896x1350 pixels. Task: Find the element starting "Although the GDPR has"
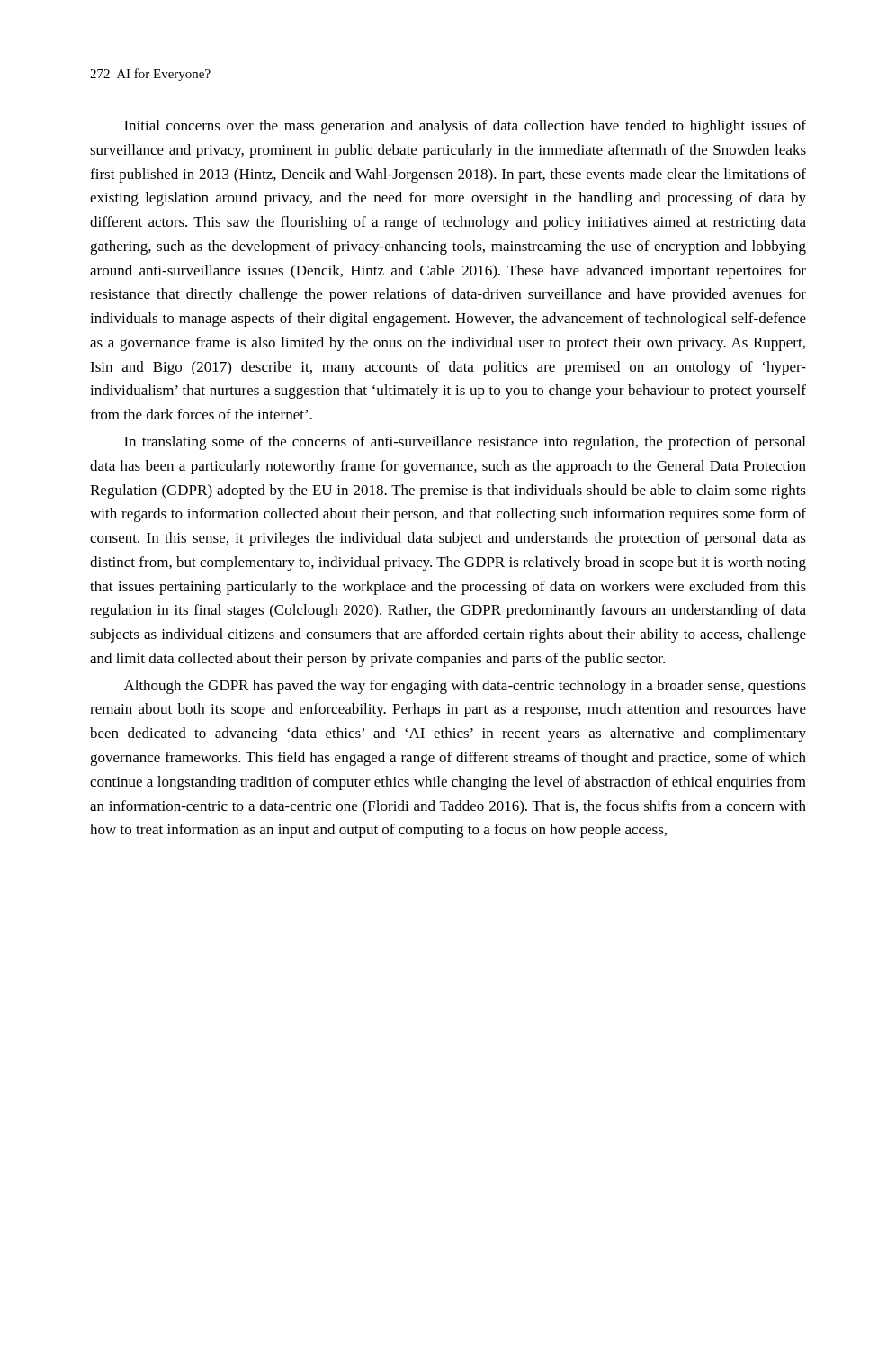[448, 758]
